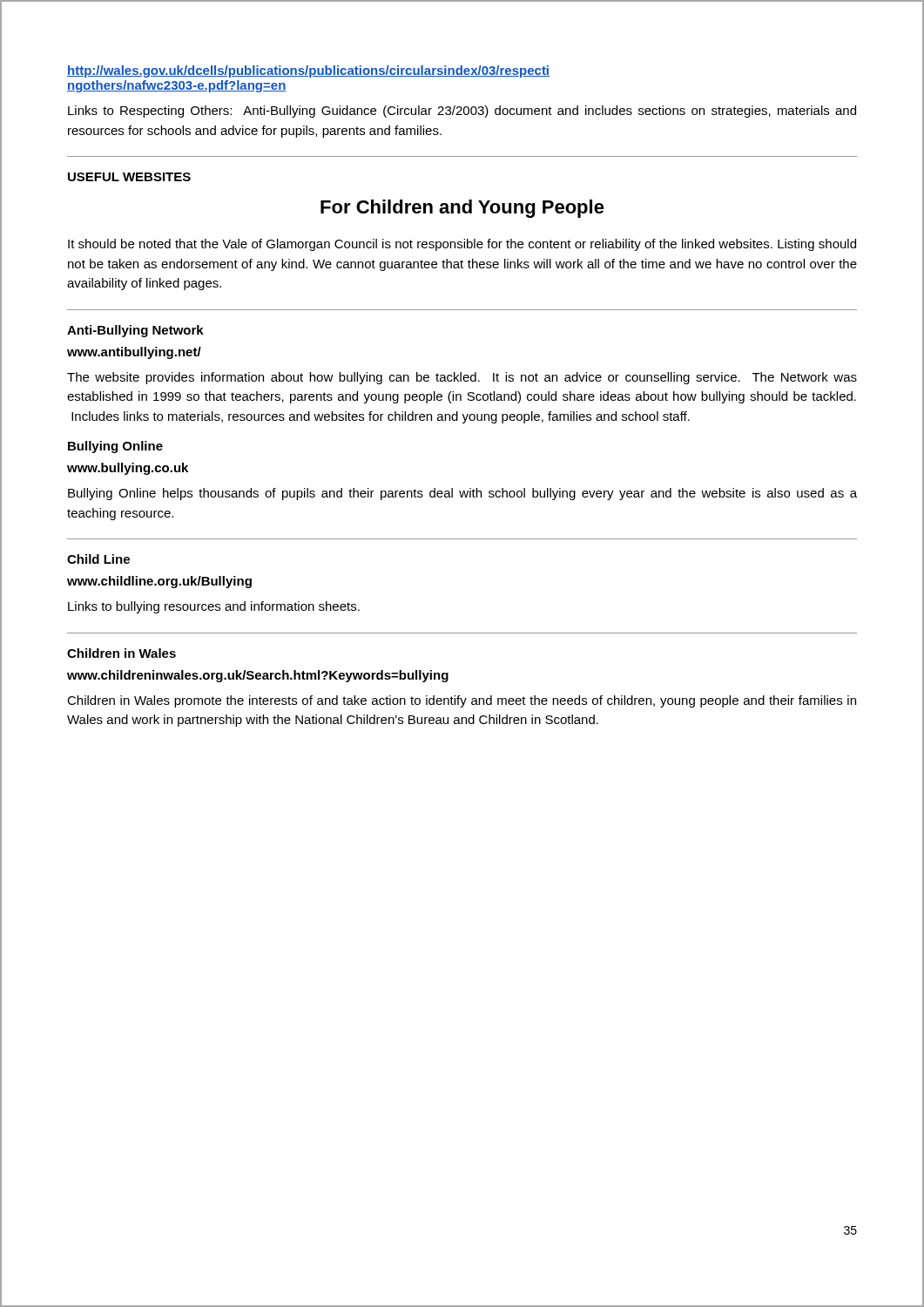Click where it says "USEFUL WEBSITES"
Image resolution: width=924 pixels, height=1307 pixels.
click(129, 176)
